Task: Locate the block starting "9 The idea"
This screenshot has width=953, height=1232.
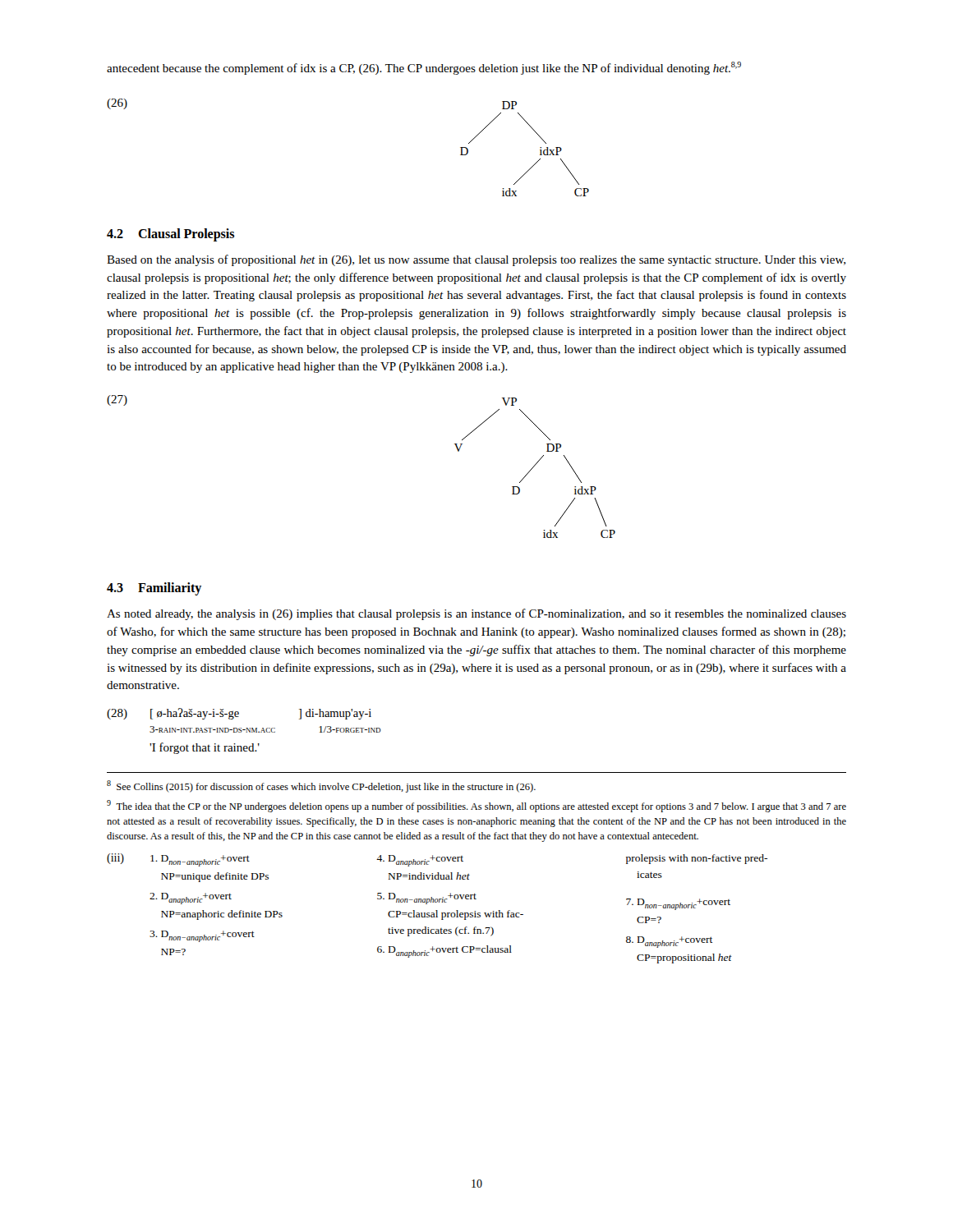Action: [x=476, y=820]
